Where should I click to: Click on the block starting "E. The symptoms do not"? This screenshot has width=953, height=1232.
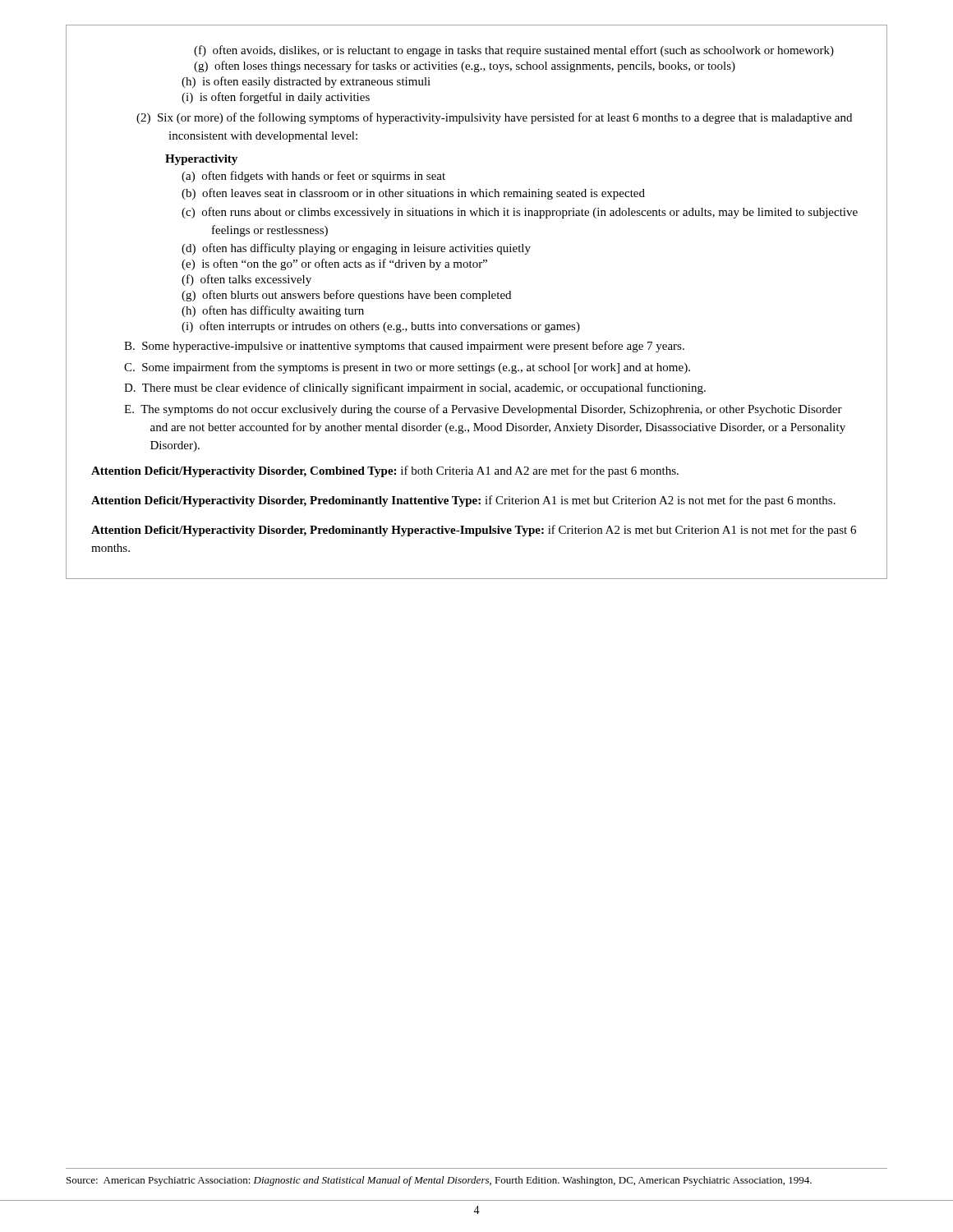pos(485,427)
